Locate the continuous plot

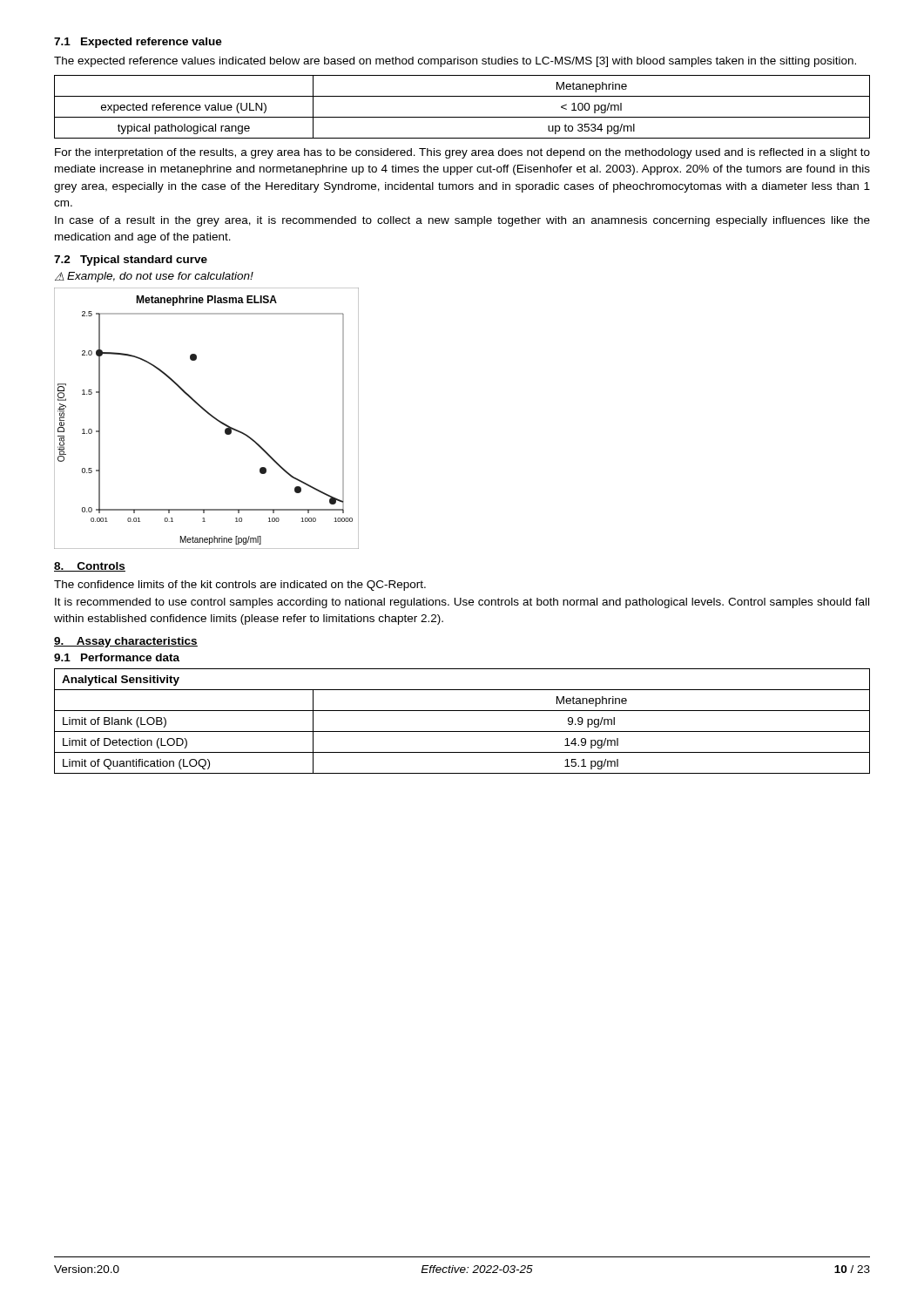206,418
